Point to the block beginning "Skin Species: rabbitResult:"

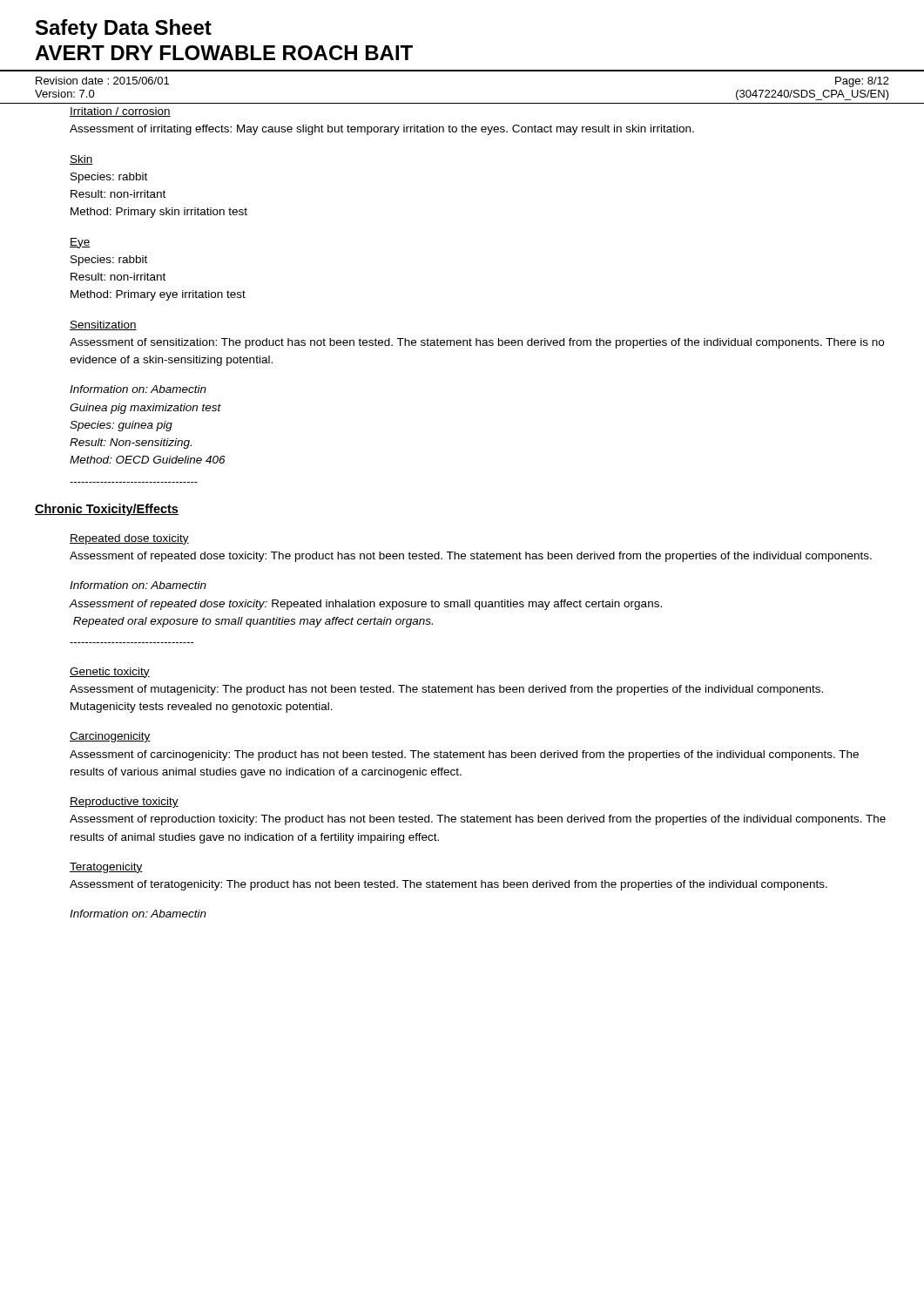pos(81,160)
